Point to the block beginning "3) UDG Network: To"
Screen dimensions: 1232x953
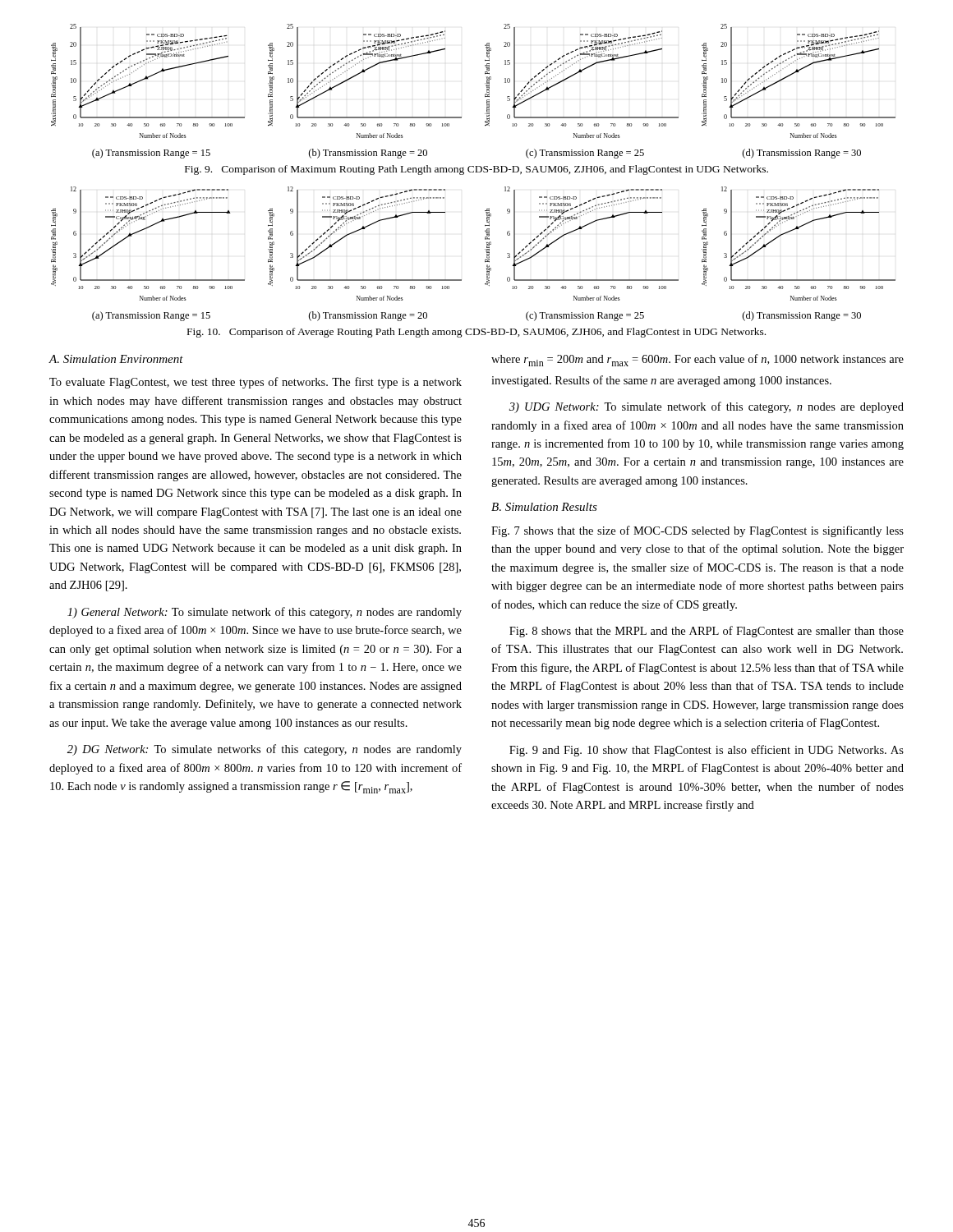tap(698, 444)
